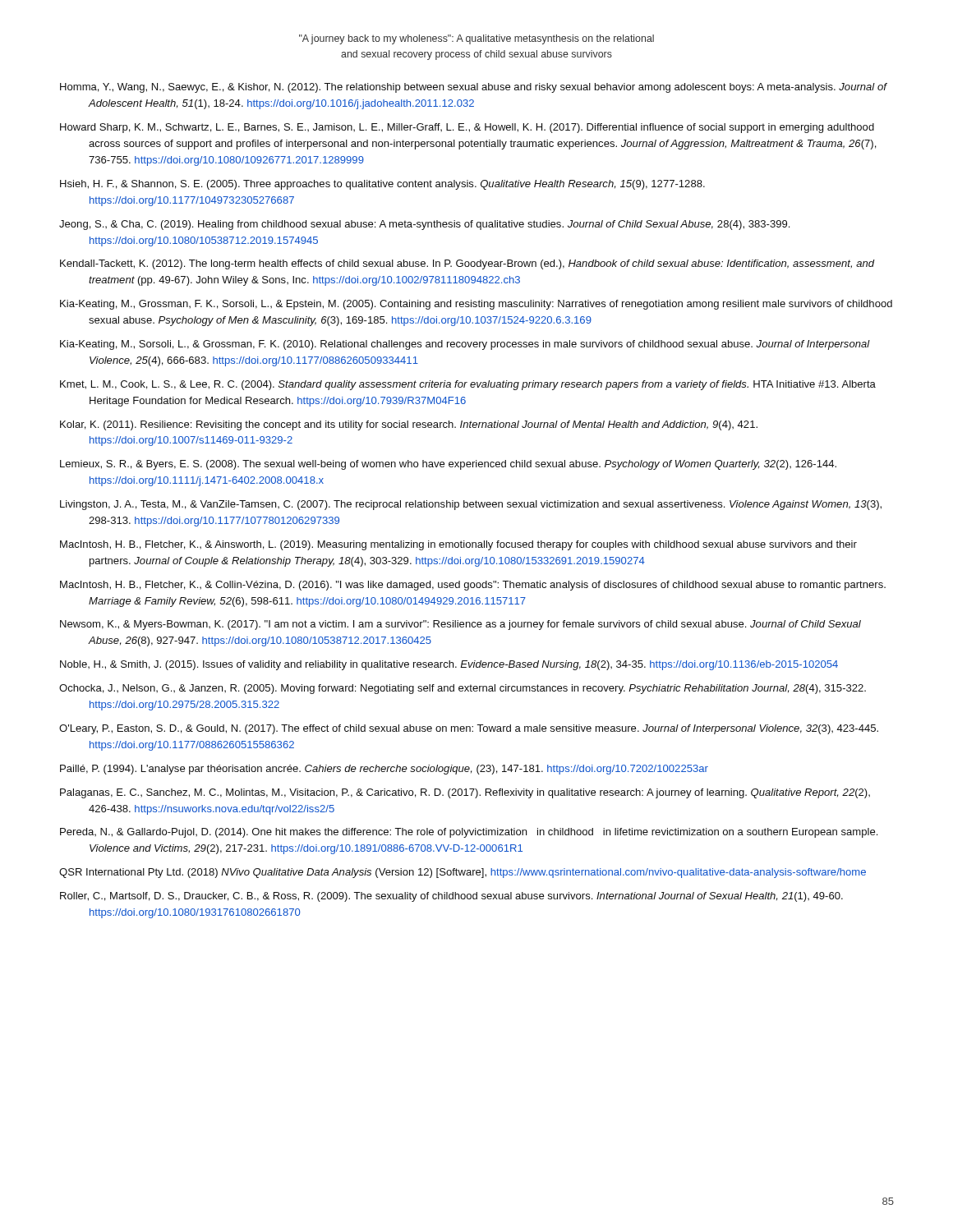Navigate to the element starting "Kia-Keating, M., Sorsoli, L., & Grossman, F. K."
953x1232 pixels.
pyautogui.click(x=464, y=352)
